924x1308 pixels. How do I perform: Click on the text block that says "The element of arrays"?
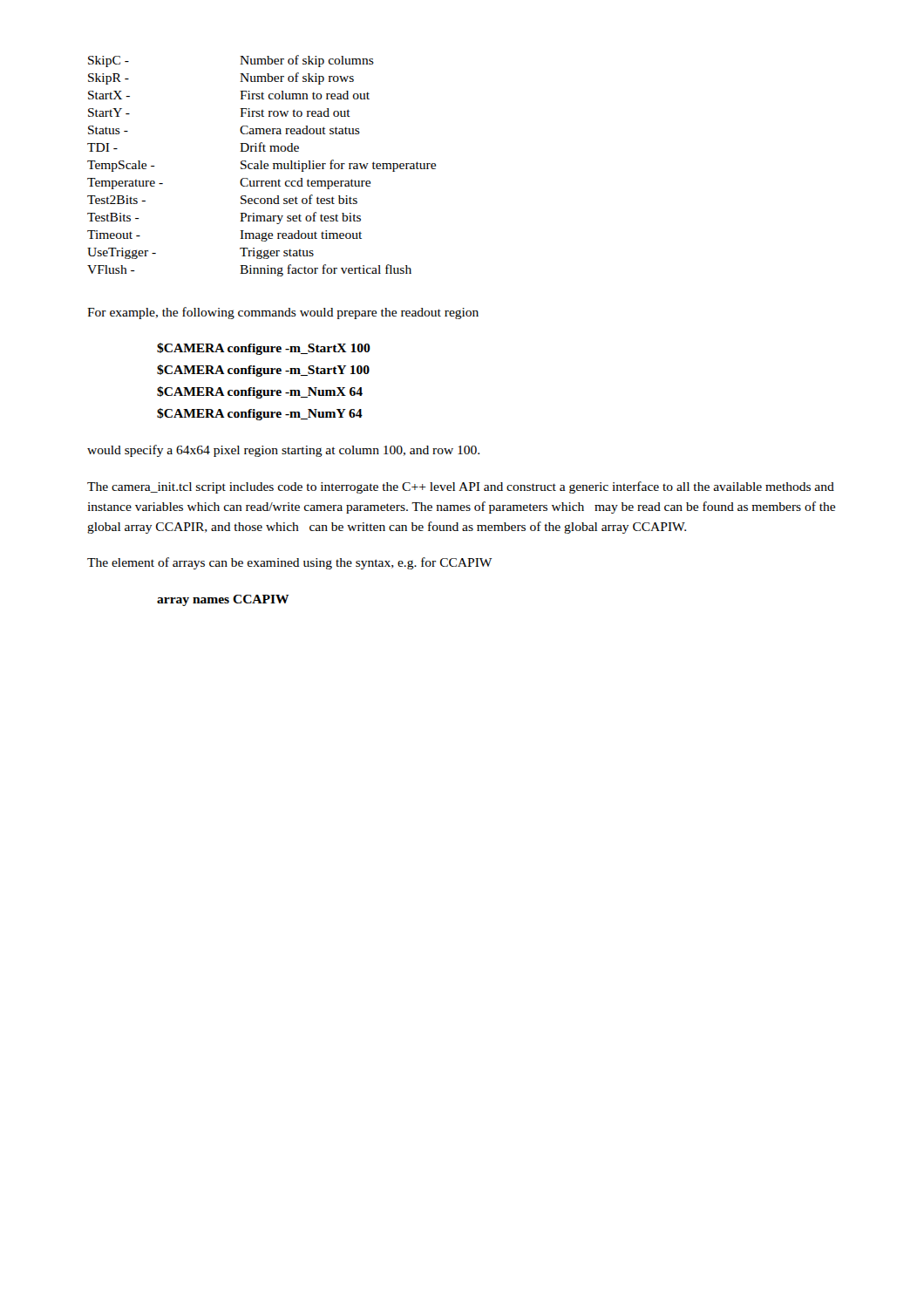click(x=290, y=562)
